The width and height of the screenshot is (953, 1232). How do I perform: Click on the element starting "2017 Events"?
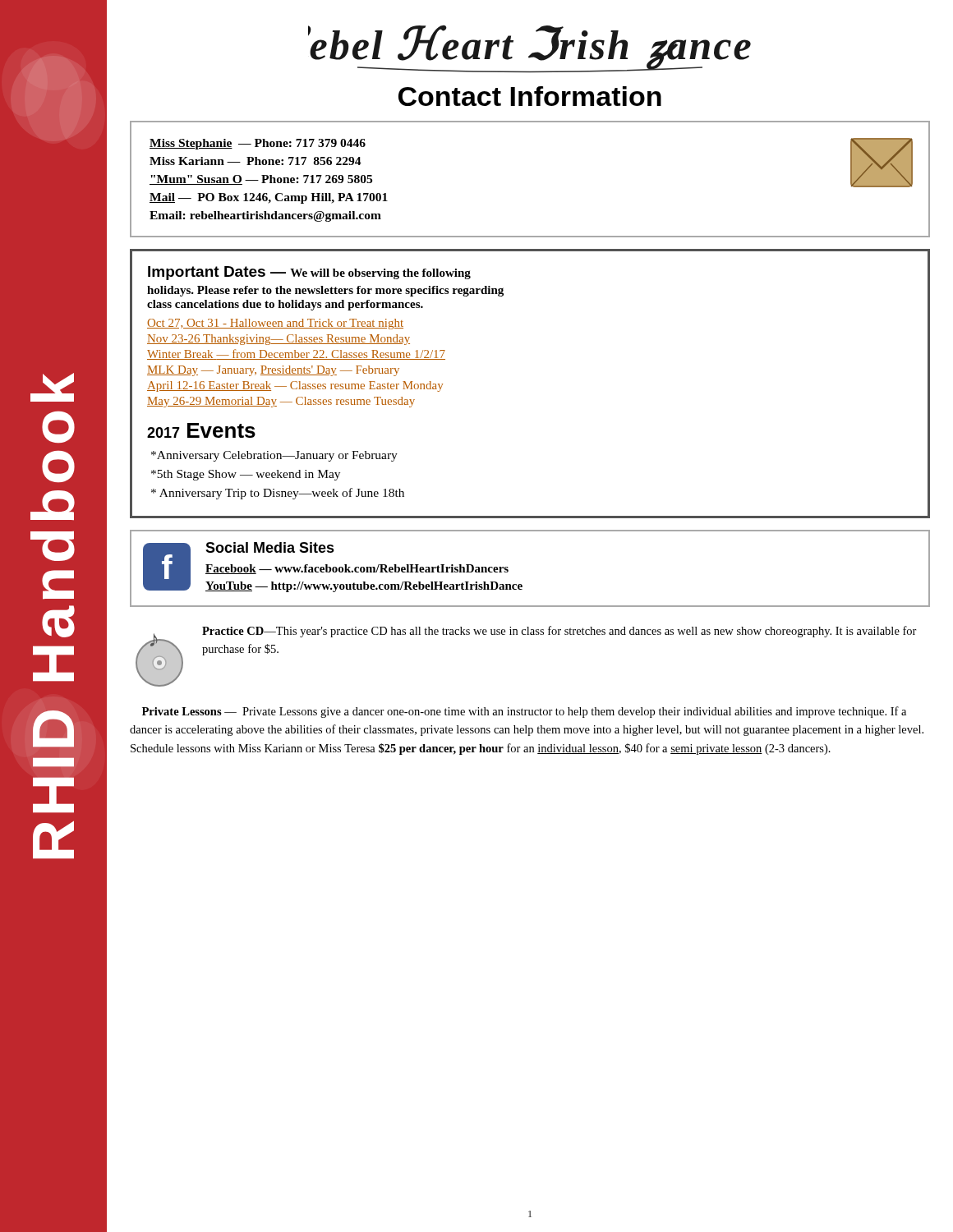(x=202, y=430)
